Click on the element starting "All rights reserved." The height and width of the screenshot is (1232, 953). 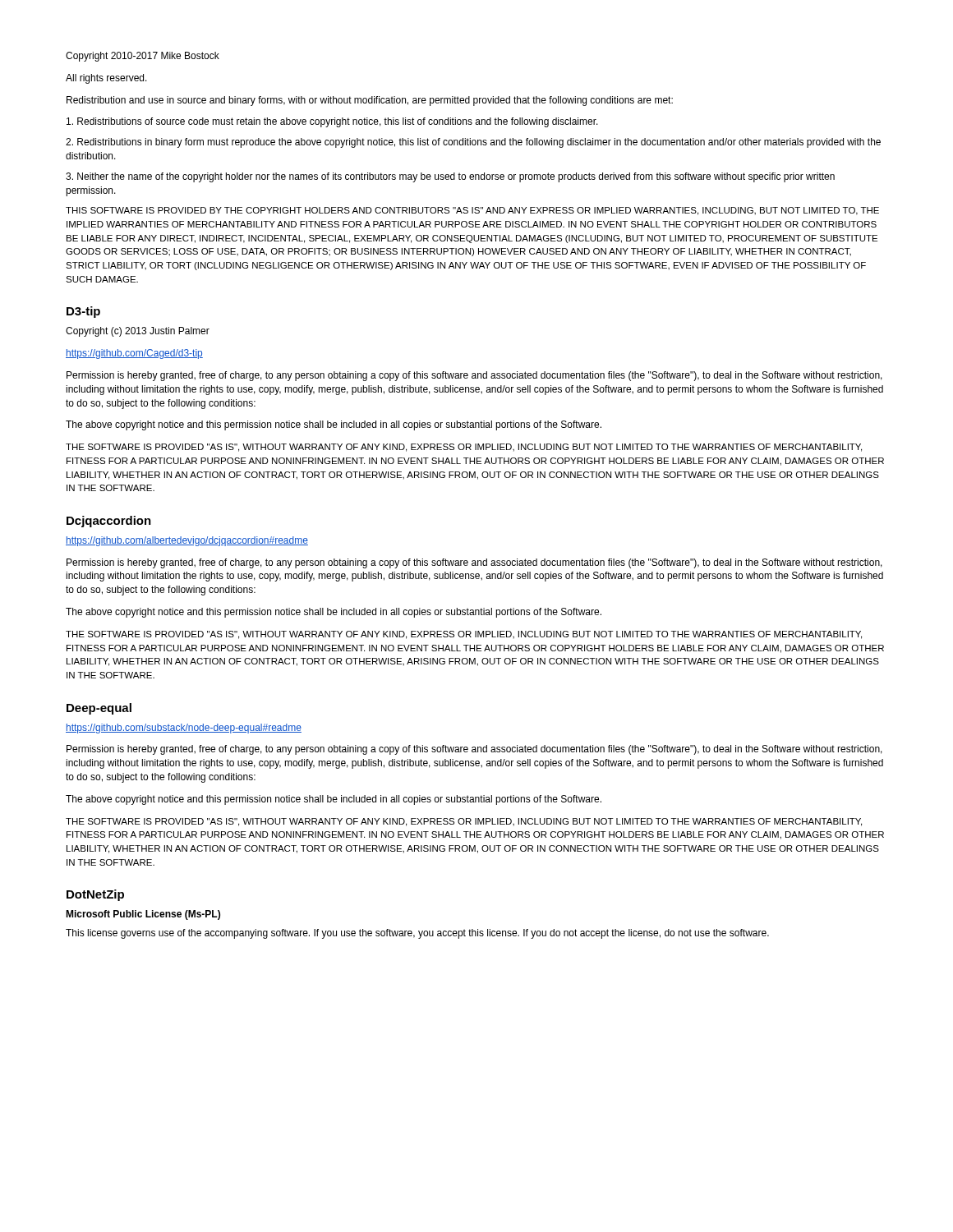tap(107, 78)
